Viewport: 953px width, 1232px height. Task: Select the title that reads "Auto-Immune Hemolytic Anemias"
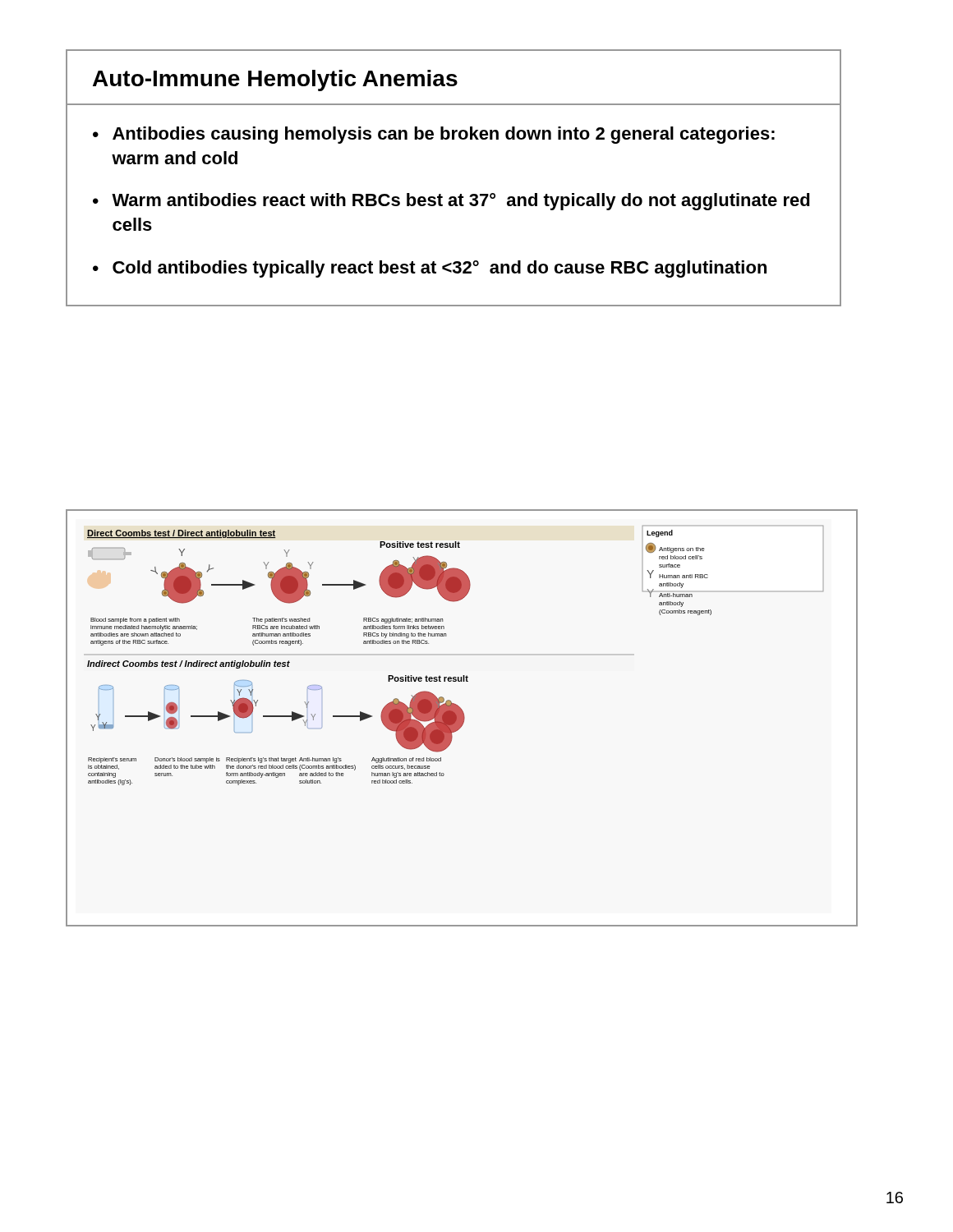pyautogui.click(x=275, y=78)
